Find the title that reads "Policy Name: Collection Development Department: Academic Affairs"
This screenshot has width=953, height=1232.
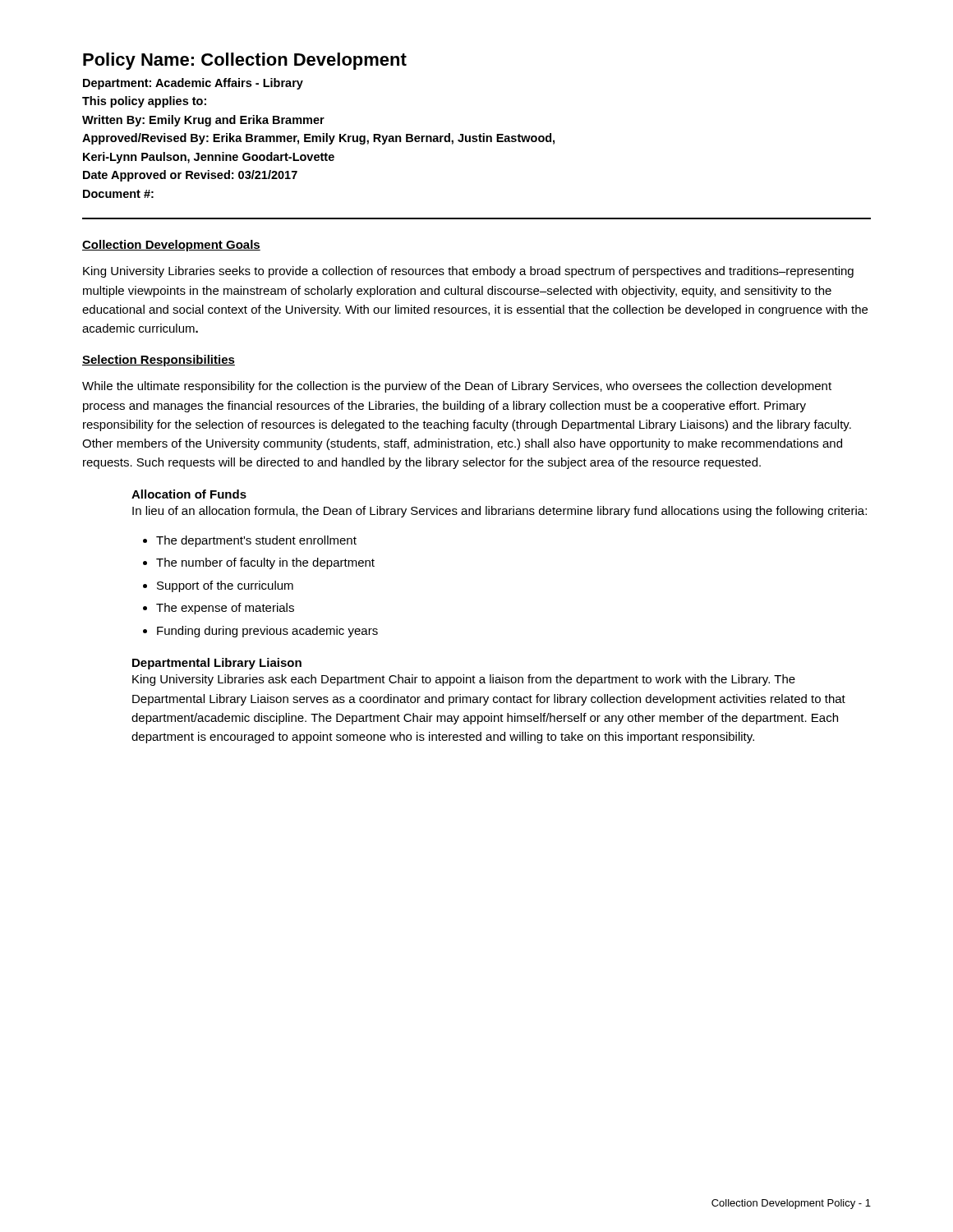point(476,126)
